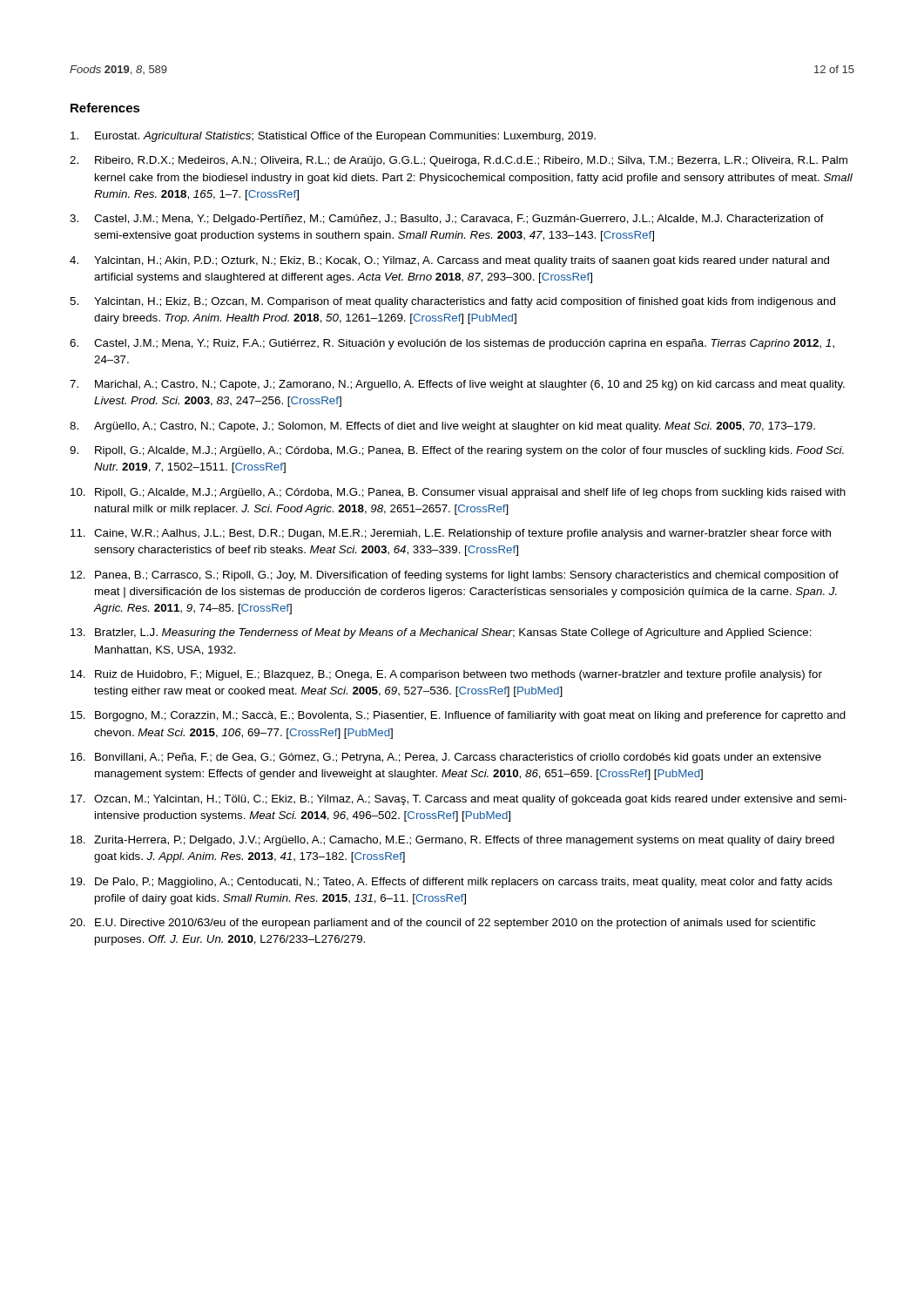
Task: Navigate to the text starting "4. Yalcintan, H.; Akin, P.D.; Ozturk, N.;"
Action: [x=462, y=268]
